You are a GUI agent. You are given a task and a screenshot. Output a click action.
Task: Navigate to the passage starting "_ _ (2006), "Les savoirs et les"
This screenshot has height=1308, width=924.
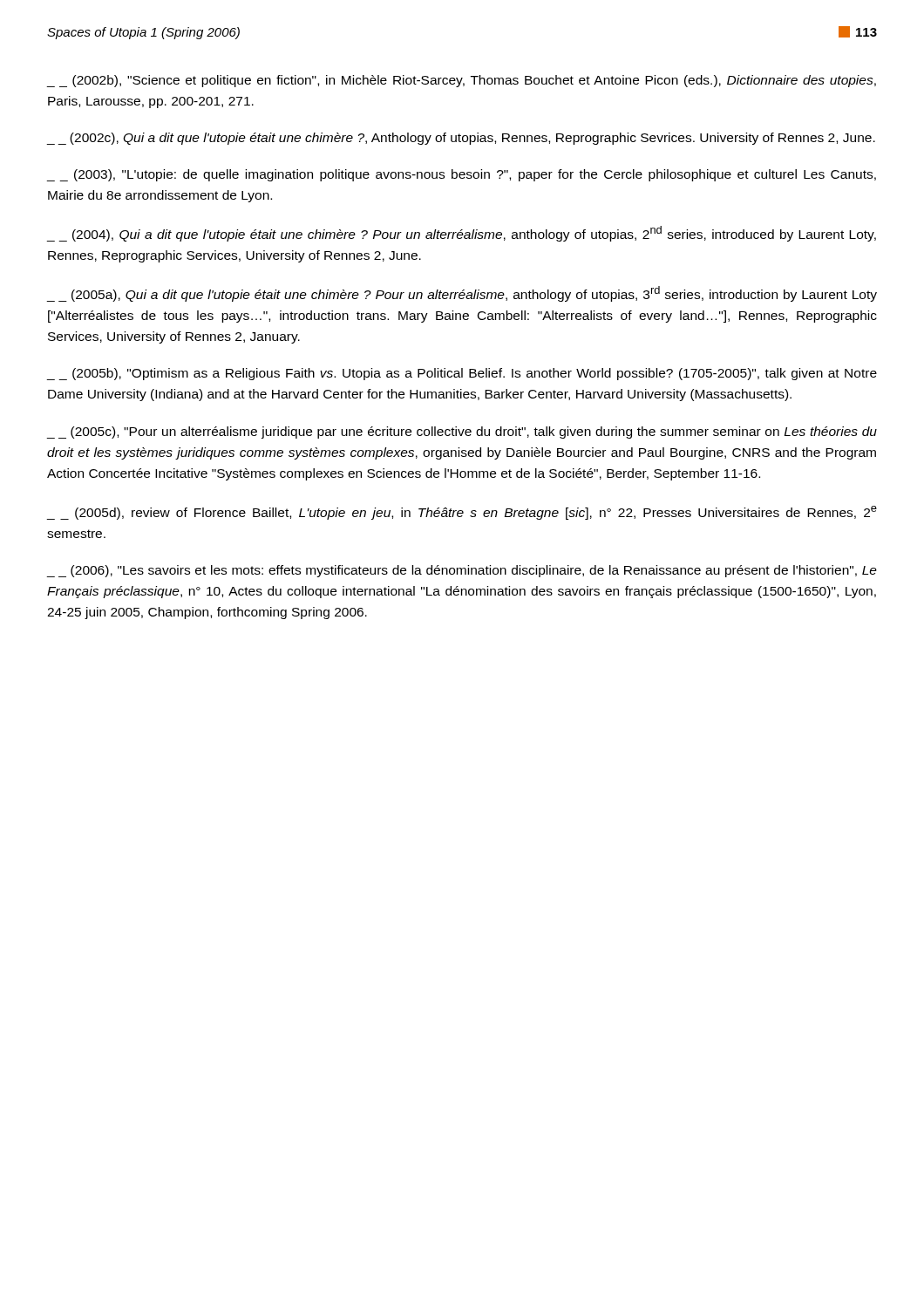pyautogui.click(x=462, y=591)
